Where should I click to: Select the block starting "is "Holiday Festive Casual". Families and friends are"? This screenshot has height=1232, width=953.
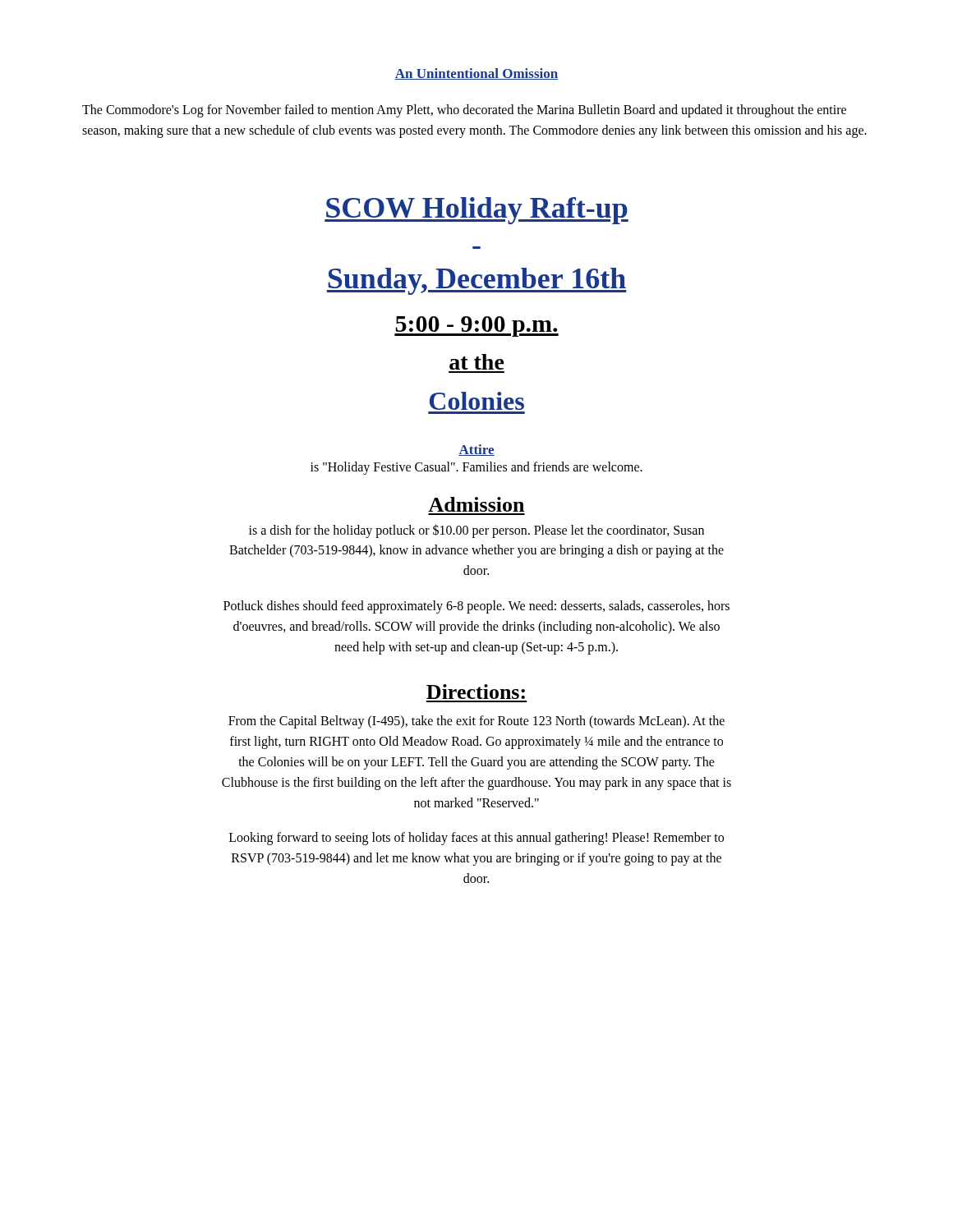[476, 467]
